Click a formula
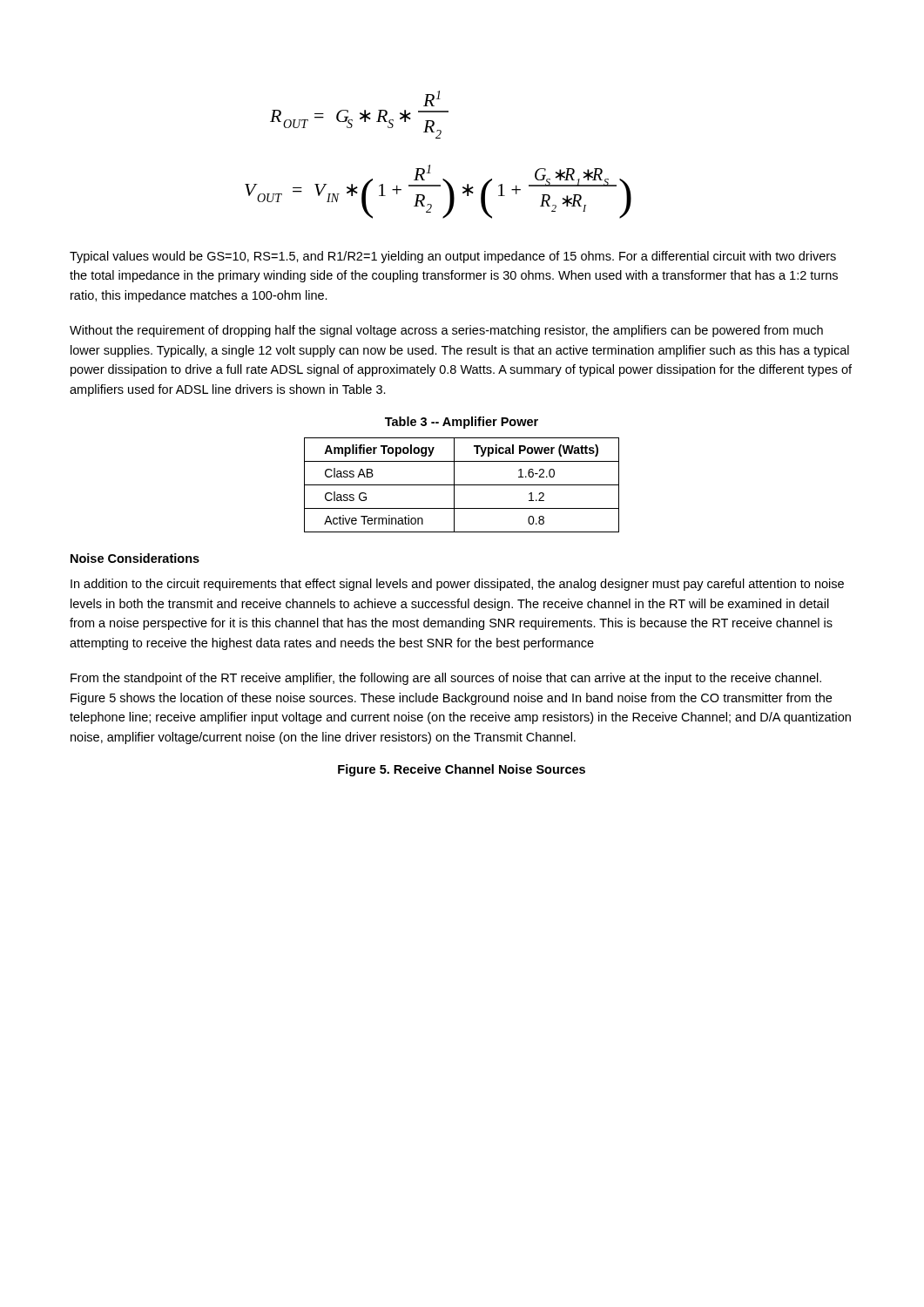The width and height of the screenshot is (924, 1307). (462, 148)
